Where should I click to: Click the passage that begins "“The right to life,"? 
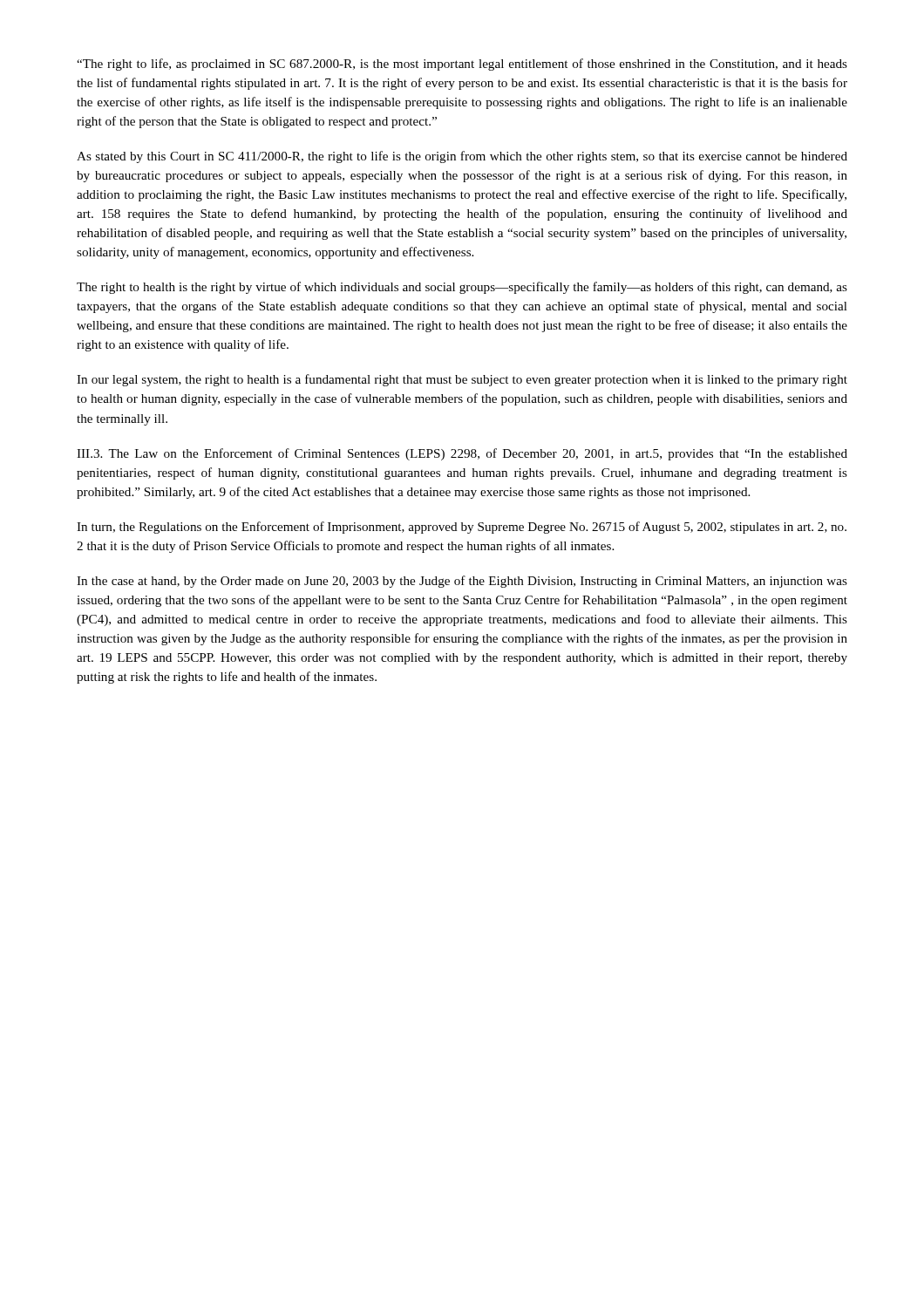click(462, 92)
